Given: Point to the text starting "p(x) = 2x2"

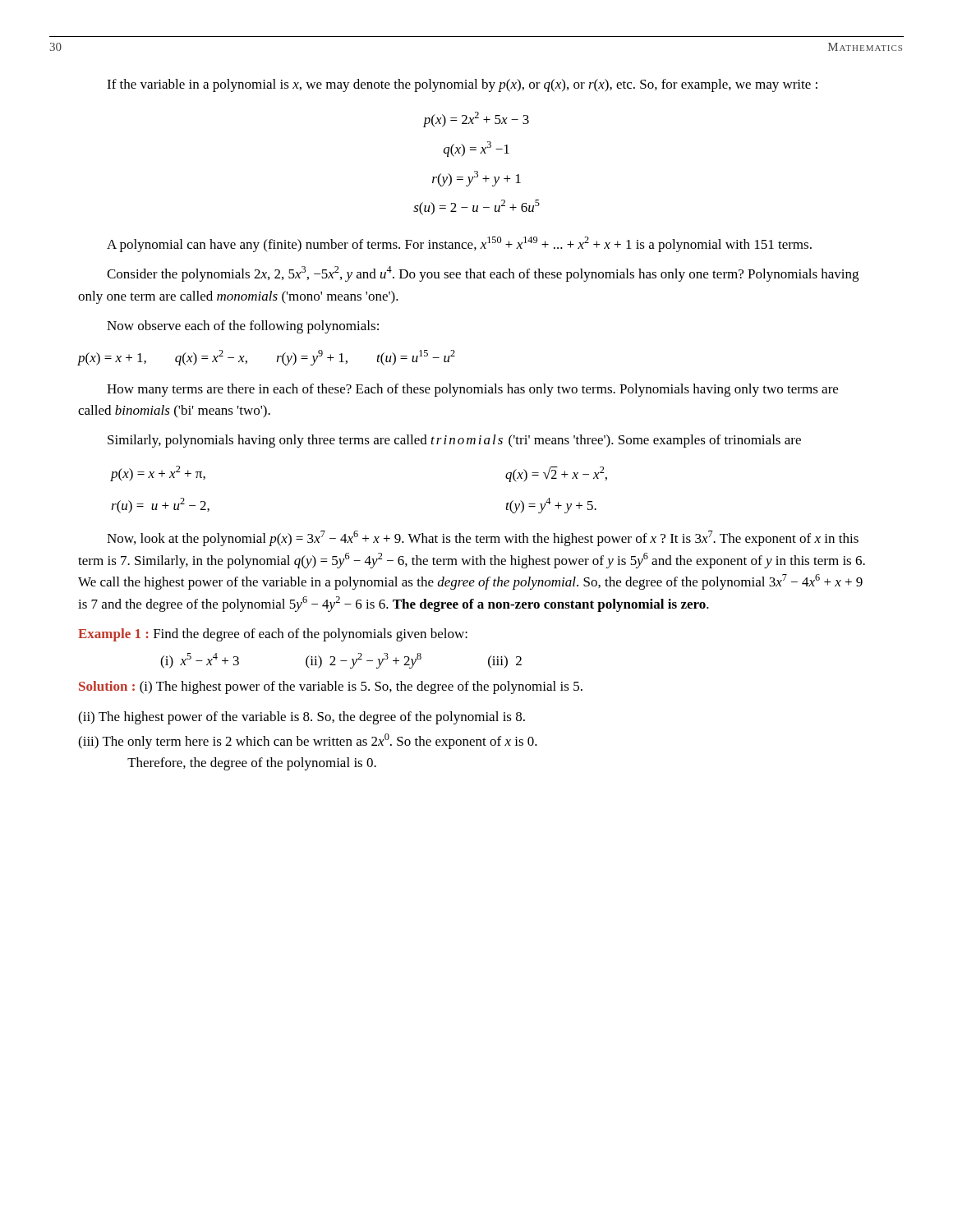Looking at the screenshot, I should point(476,164).
